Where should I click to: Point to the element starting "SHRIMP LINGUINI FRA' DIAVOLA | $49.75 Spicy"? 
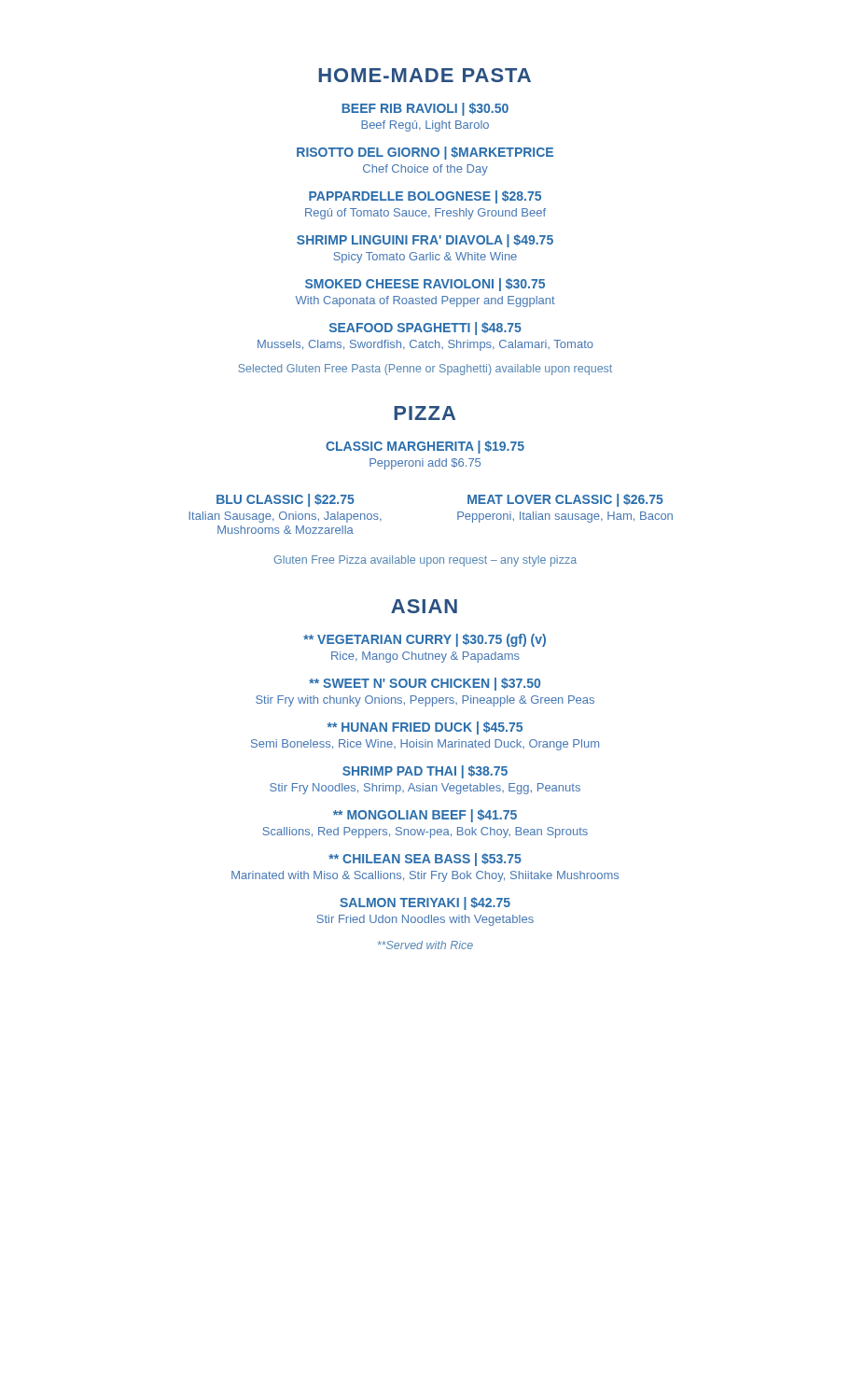(x=425, y=248)
